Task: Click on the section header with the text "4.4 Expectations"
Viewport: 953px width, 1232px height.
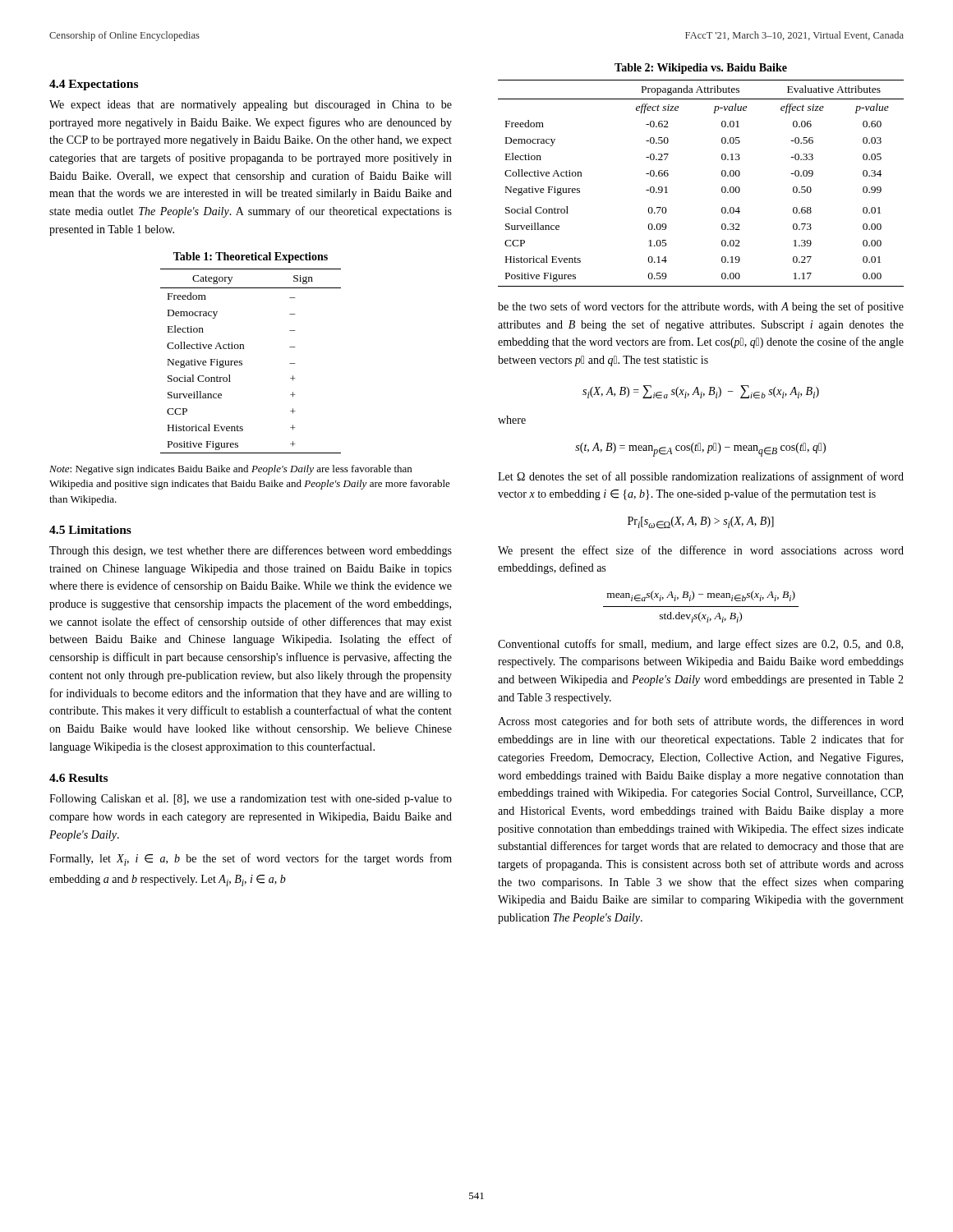Action: (x=94, y=83)
